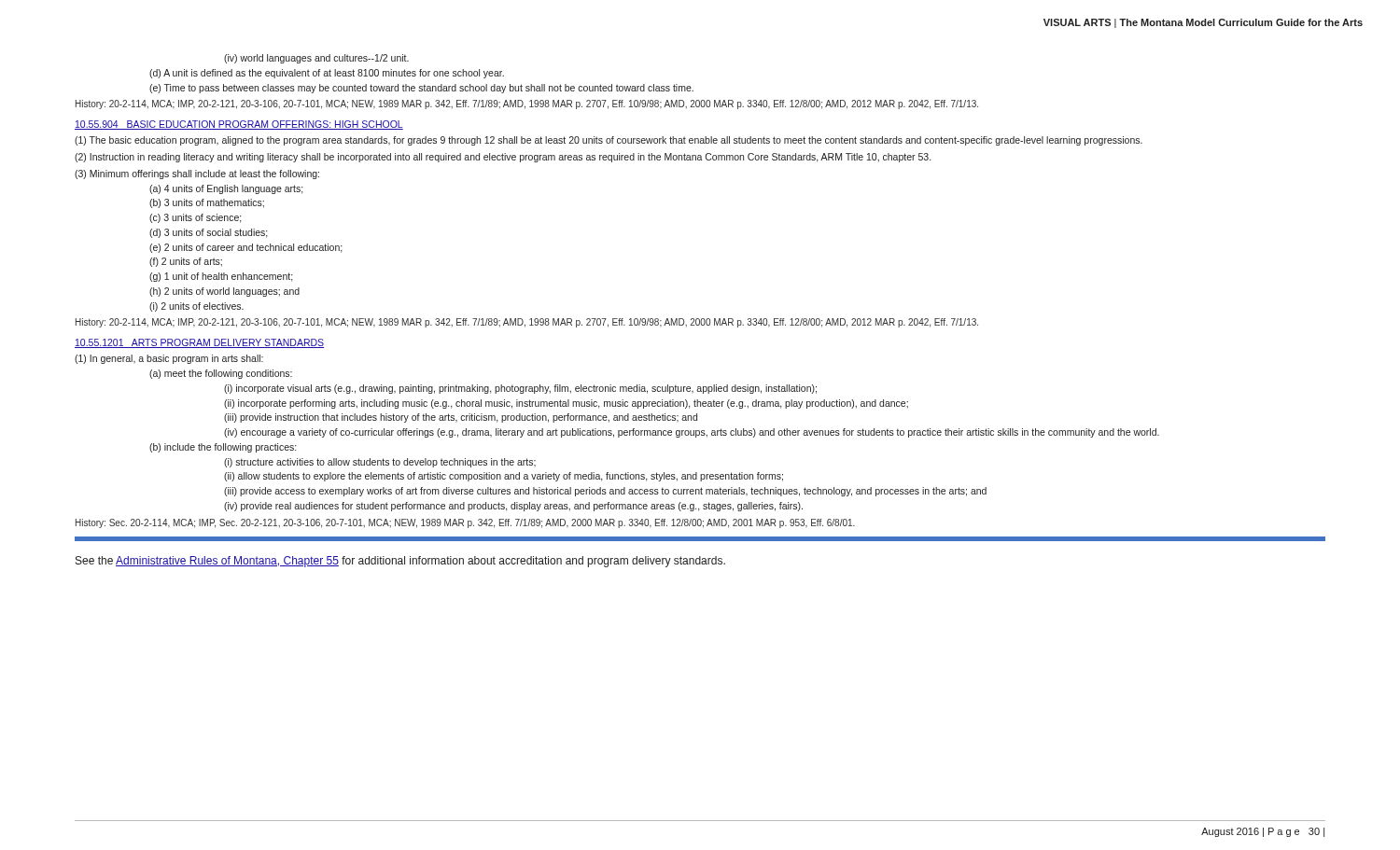The height and width of the screenshot is (850, 1400).
Task: Select the text block with the text "(1) The basic education"
Action: (609, 140)
